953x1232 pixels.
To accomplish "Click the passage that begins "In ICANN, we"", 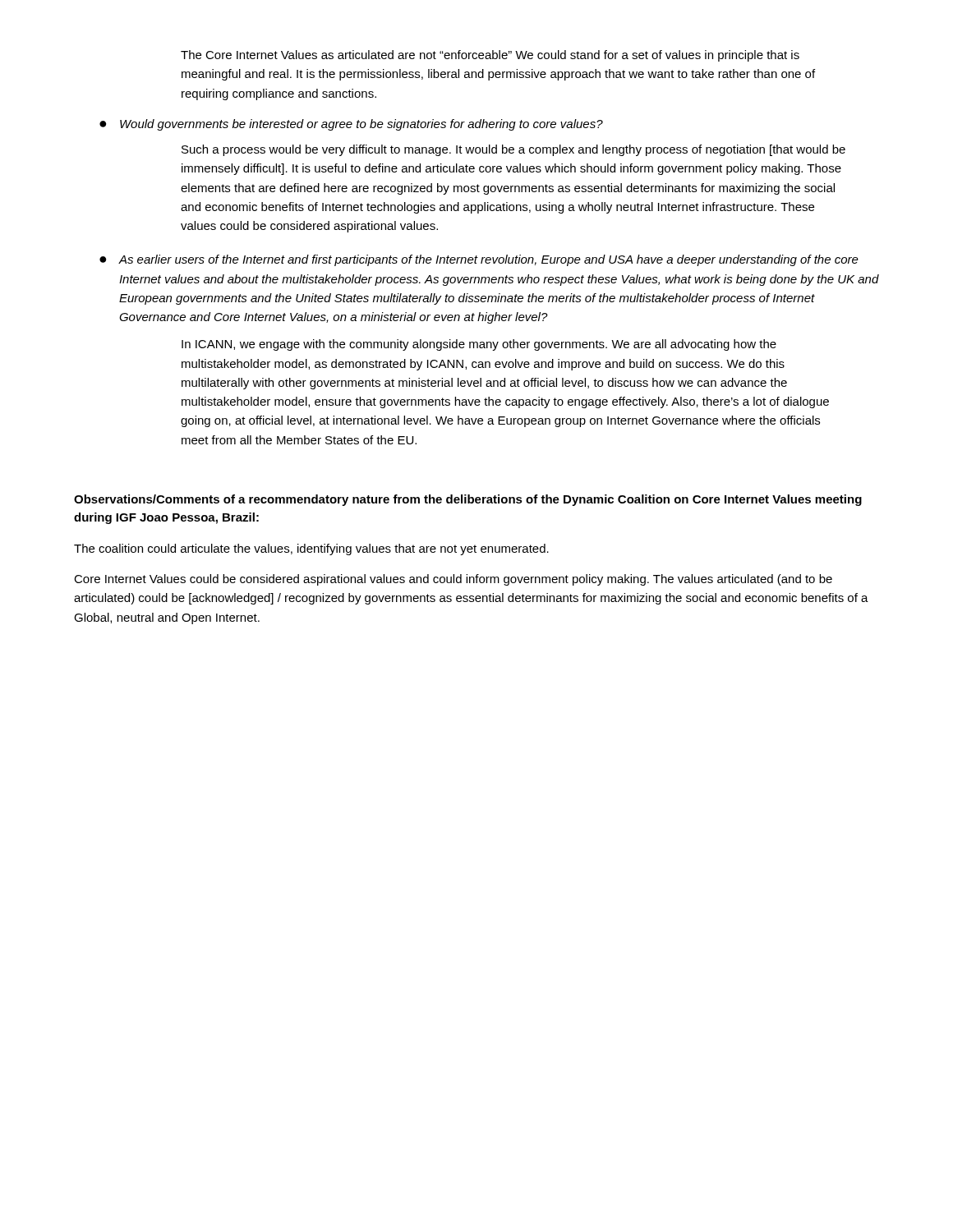I will 505,392.
